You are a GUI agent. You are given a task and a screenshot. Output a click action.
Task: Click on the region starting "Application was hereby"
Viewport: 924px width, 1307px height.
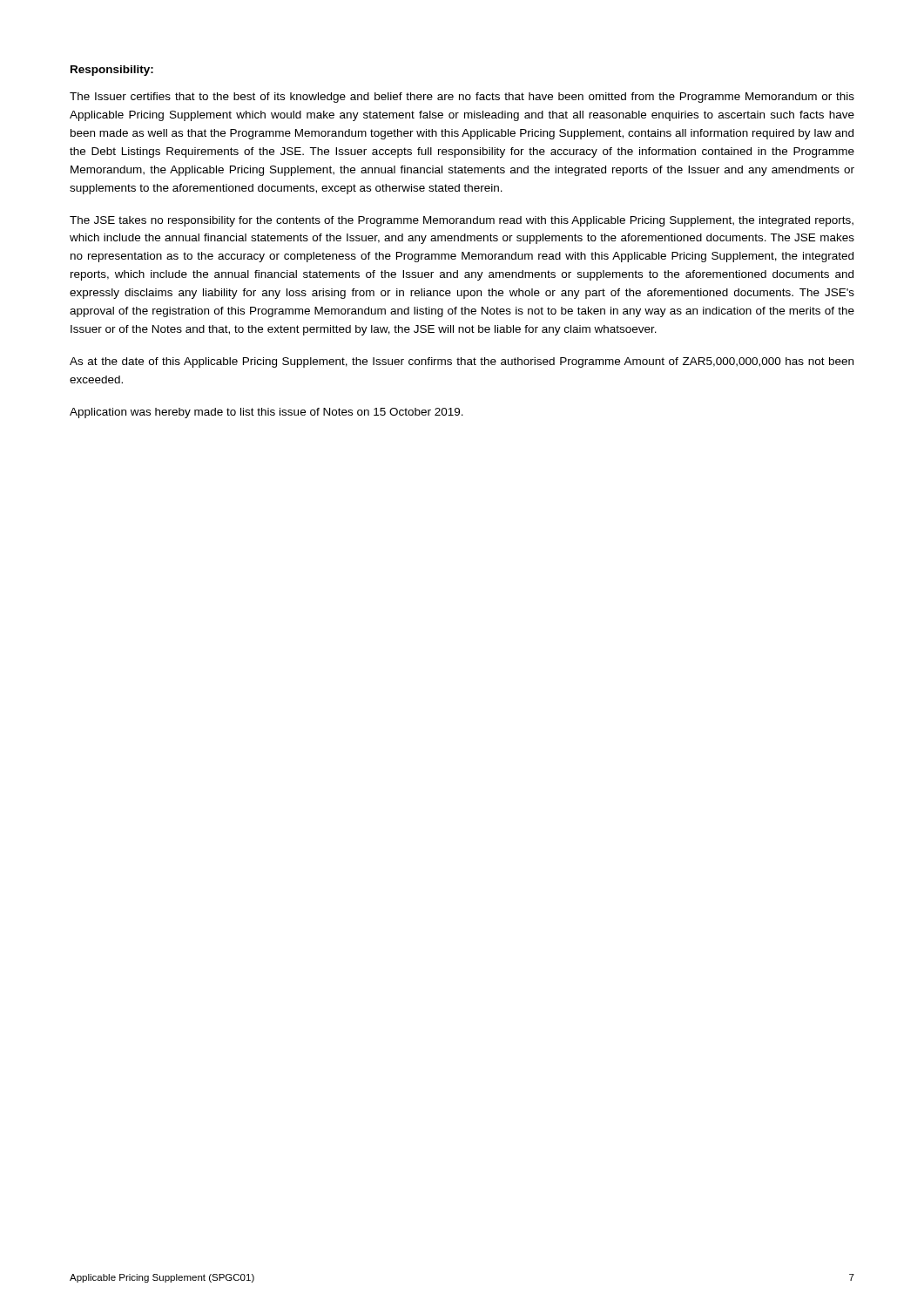click(267, 412)
